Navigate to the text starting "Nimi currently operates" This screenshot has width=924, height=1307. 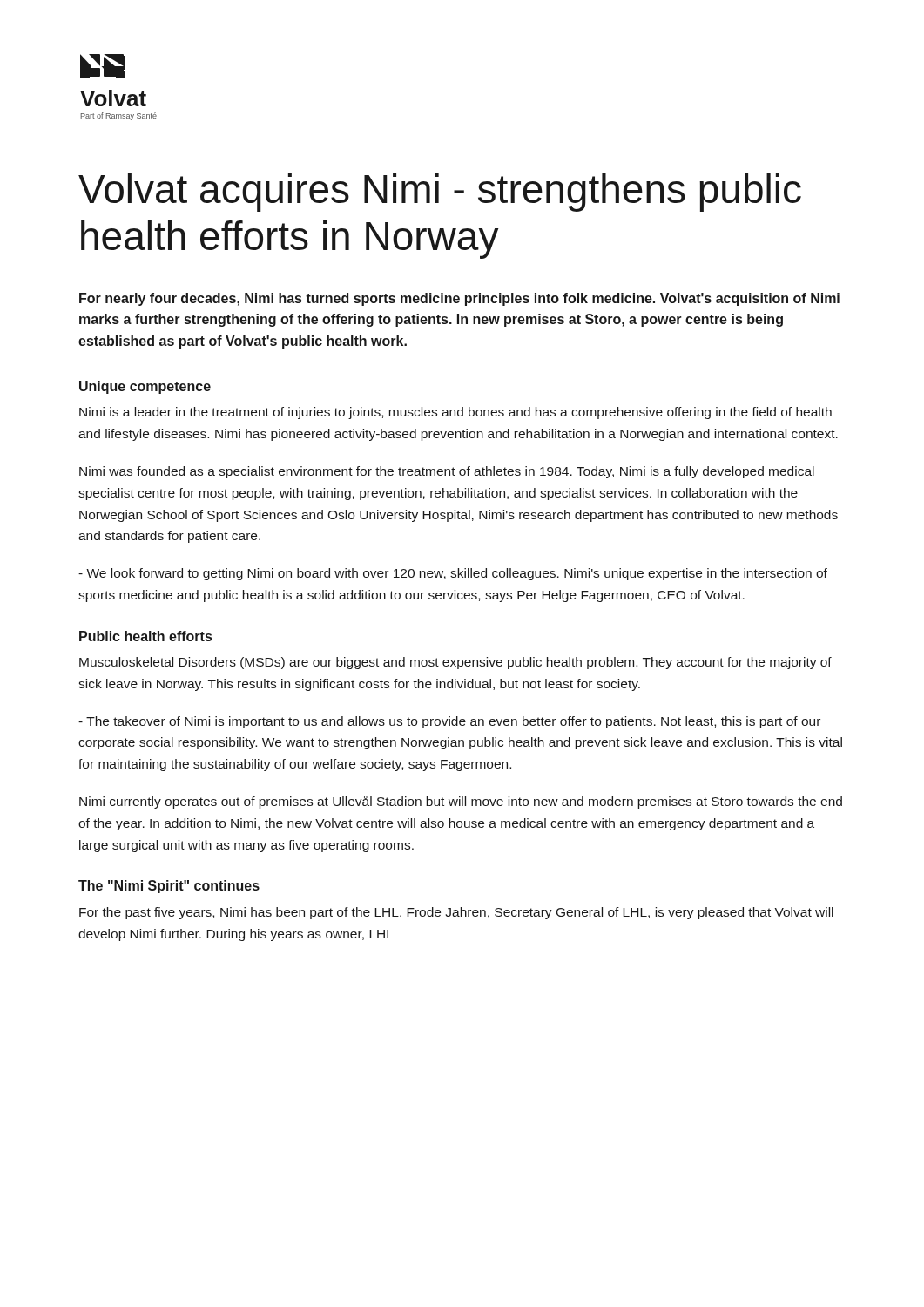click(462, 824)
